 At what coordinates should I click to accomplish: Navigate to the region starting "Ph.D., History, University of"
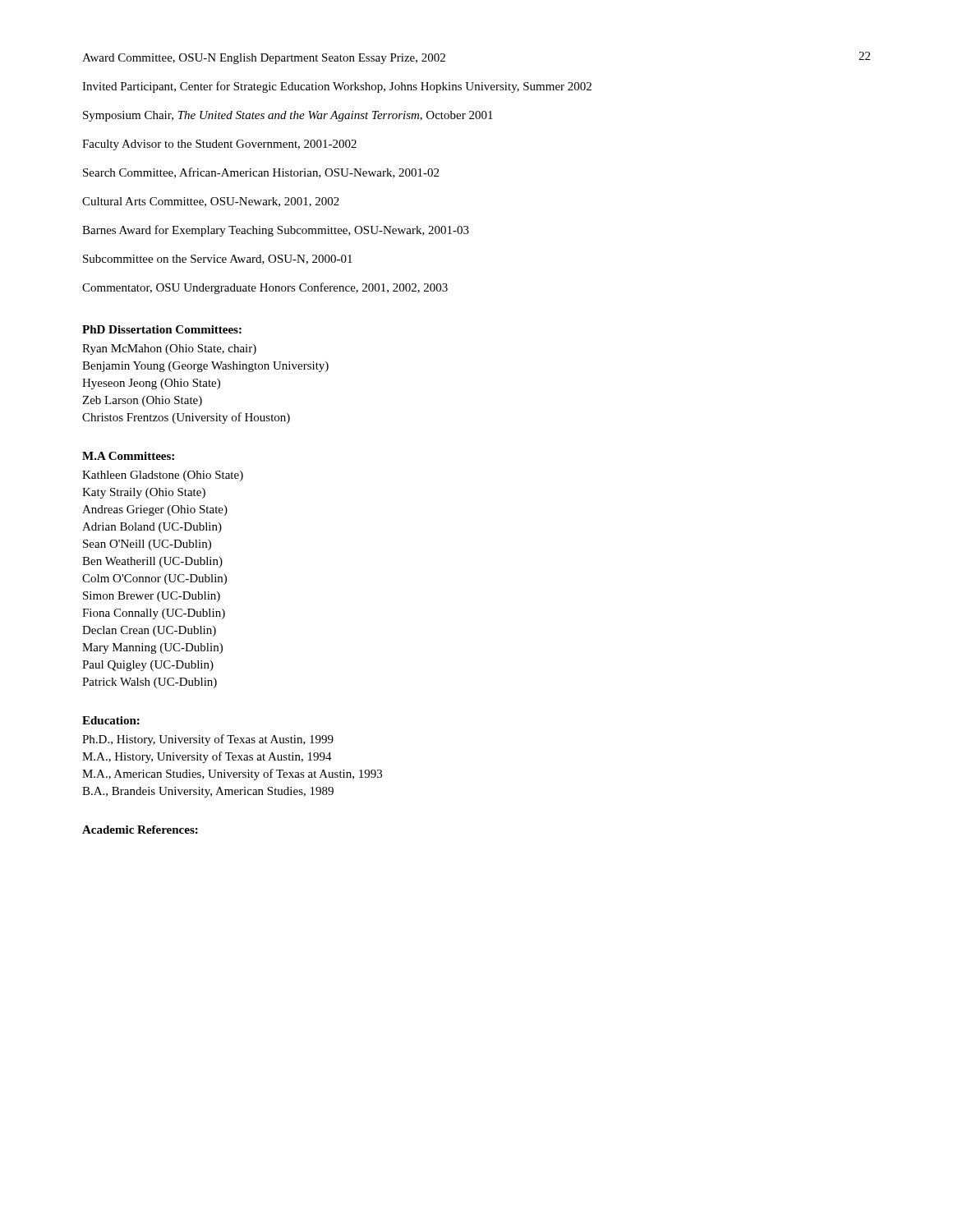coord(232,765)
